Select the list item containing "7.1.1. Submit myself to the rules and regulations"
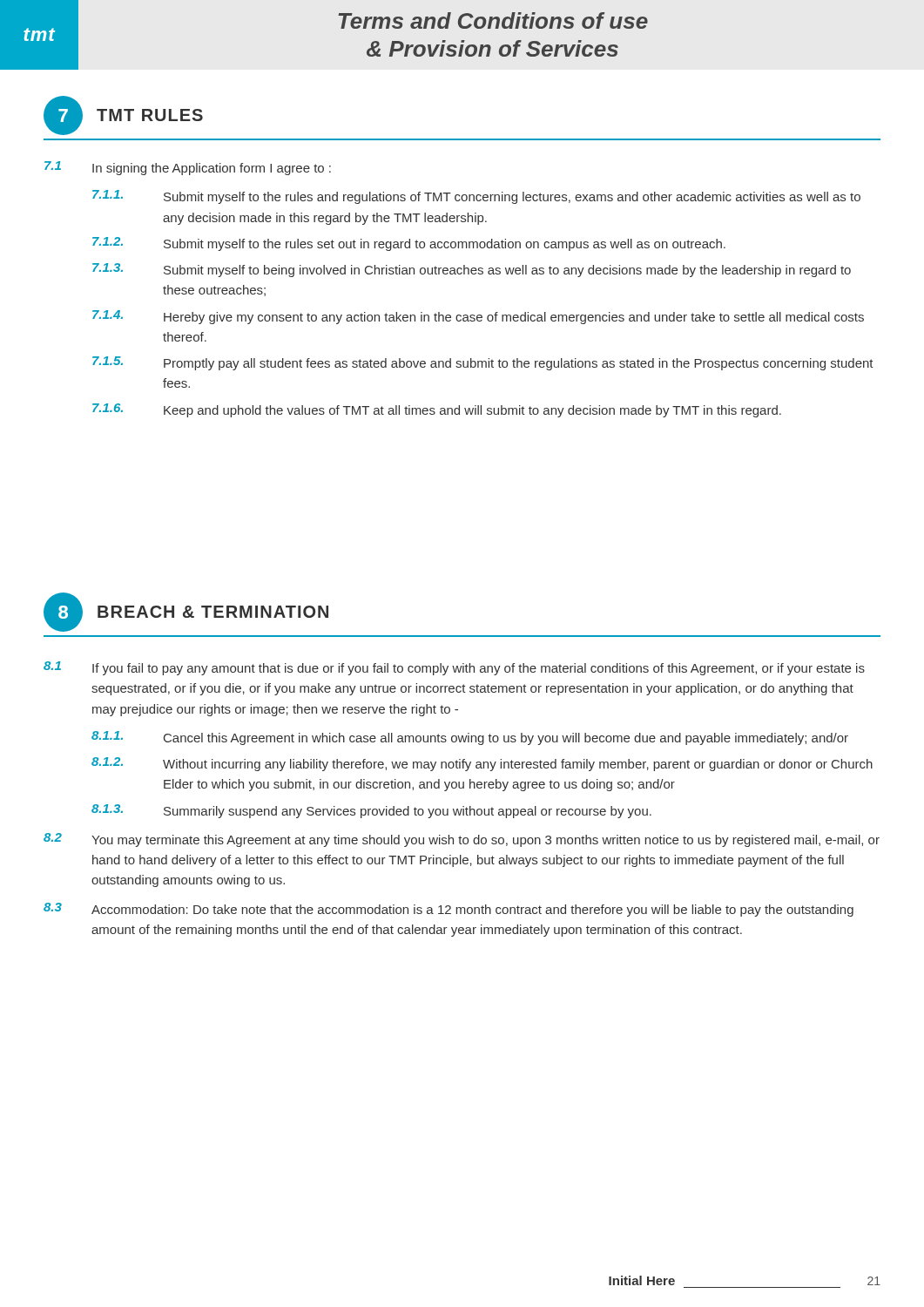Screen dimensions: 1307x924 click(x=486, y=207)
